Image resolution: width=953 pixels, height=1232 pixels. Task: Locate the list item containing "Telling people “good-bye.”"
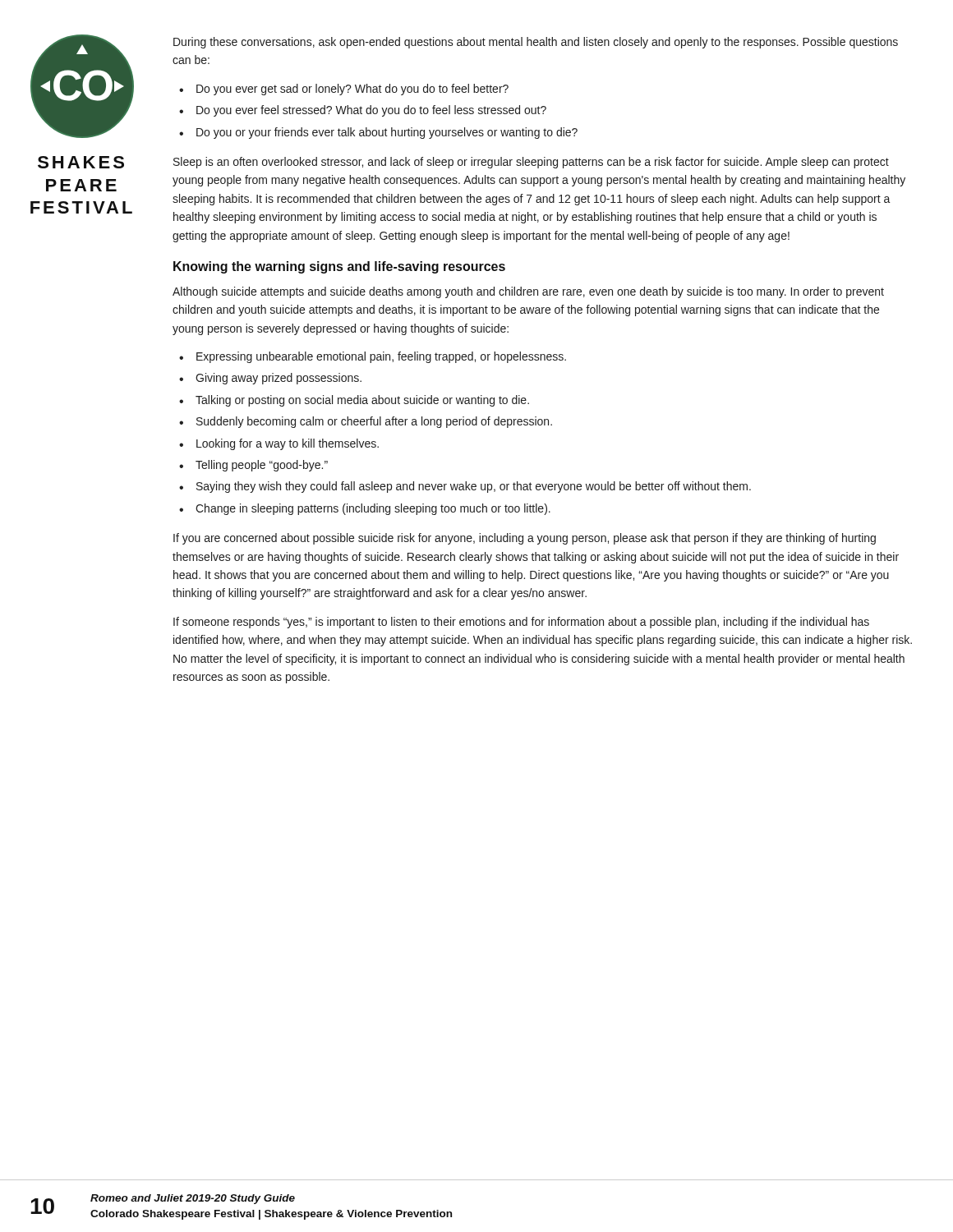[x=262, y=465]
